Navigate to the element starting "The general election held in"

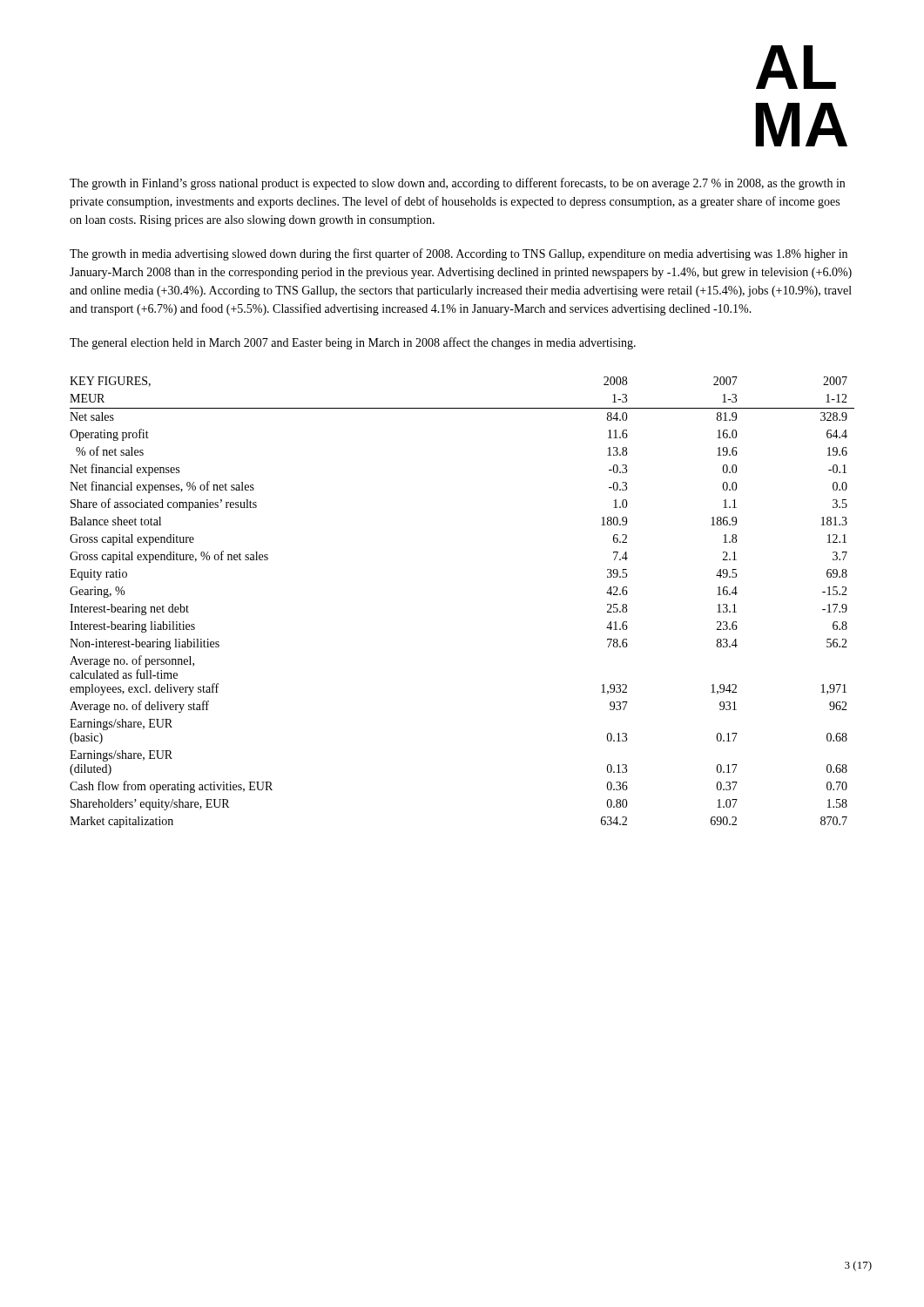click(x=353, y=343)
